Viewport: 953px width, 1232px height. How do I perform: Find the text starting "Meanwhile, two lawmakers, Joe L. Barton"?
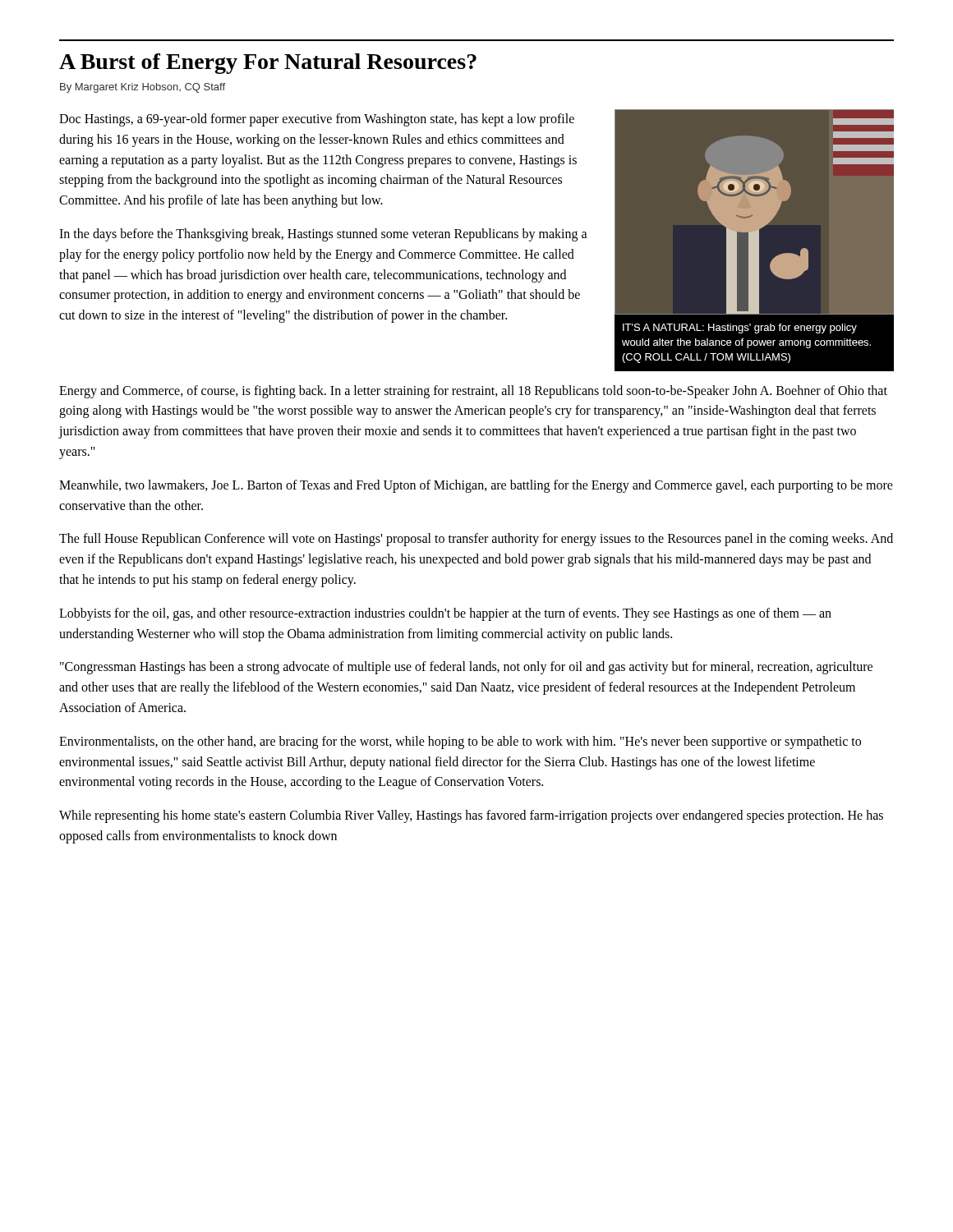click(x=476, y=496)
